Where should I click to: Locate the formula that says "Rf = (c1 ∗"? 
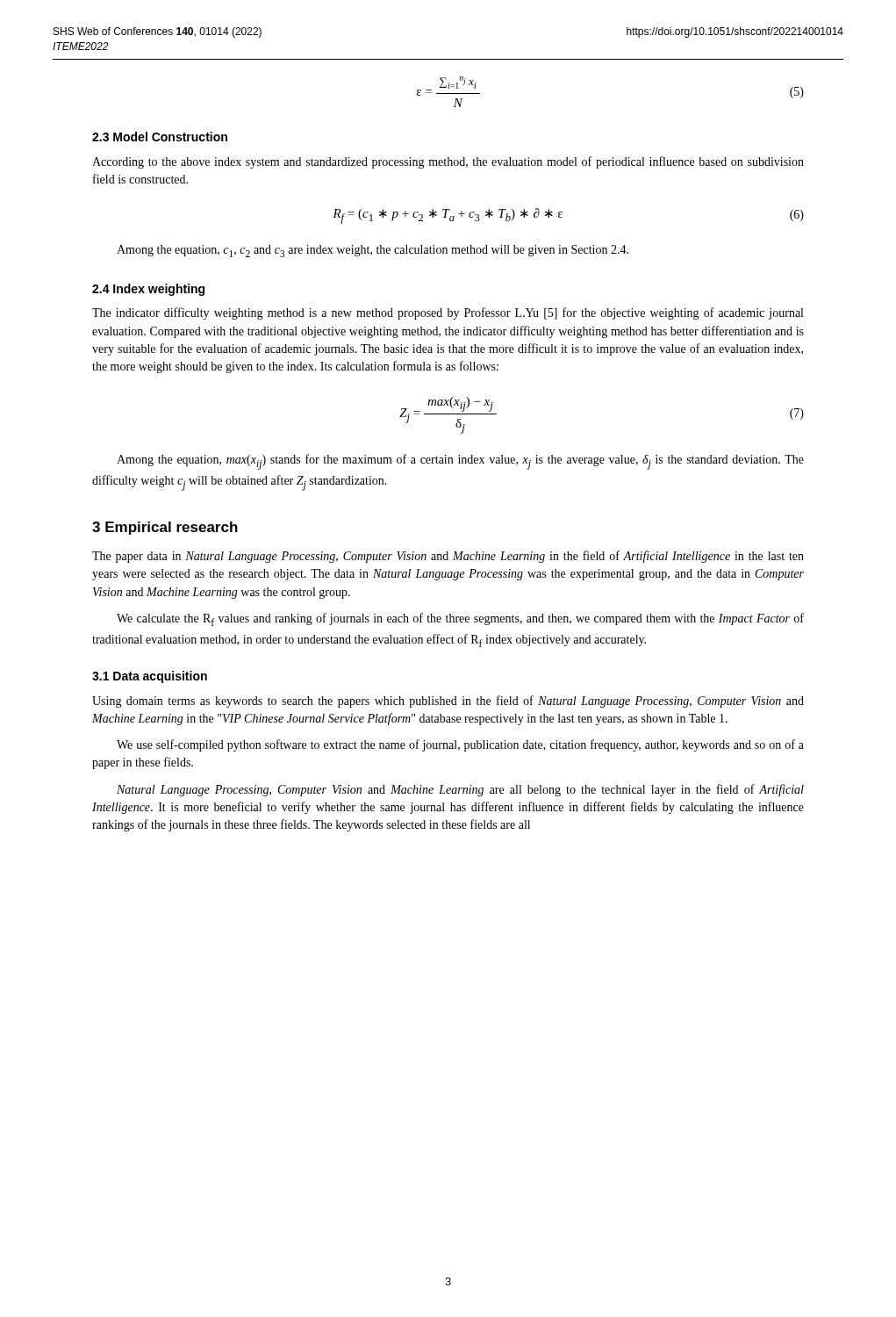pyautogui.click(x=568, y=215)
